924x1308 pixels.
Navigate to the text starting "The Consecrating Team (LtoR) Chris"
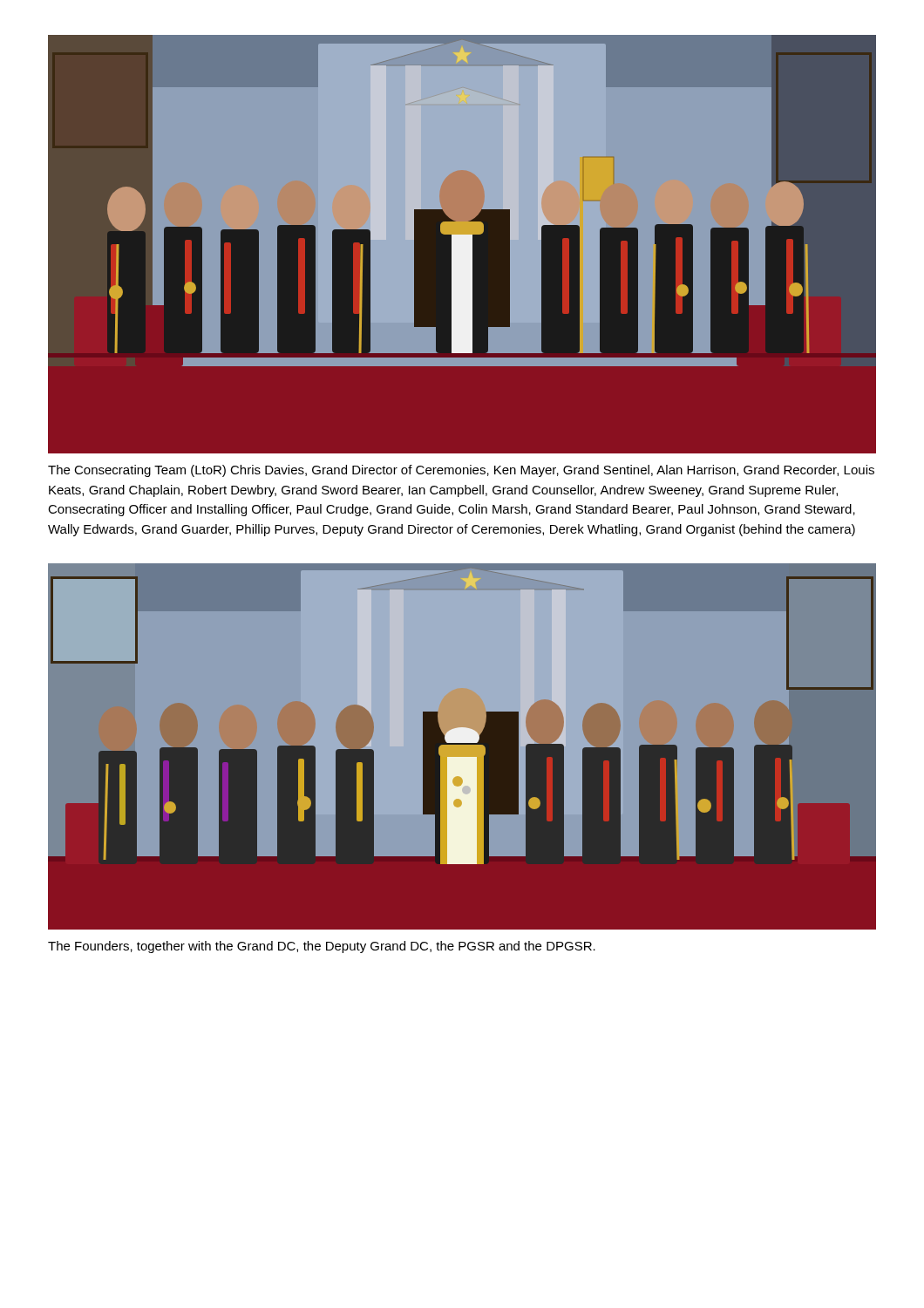click(x=461, y=499)
